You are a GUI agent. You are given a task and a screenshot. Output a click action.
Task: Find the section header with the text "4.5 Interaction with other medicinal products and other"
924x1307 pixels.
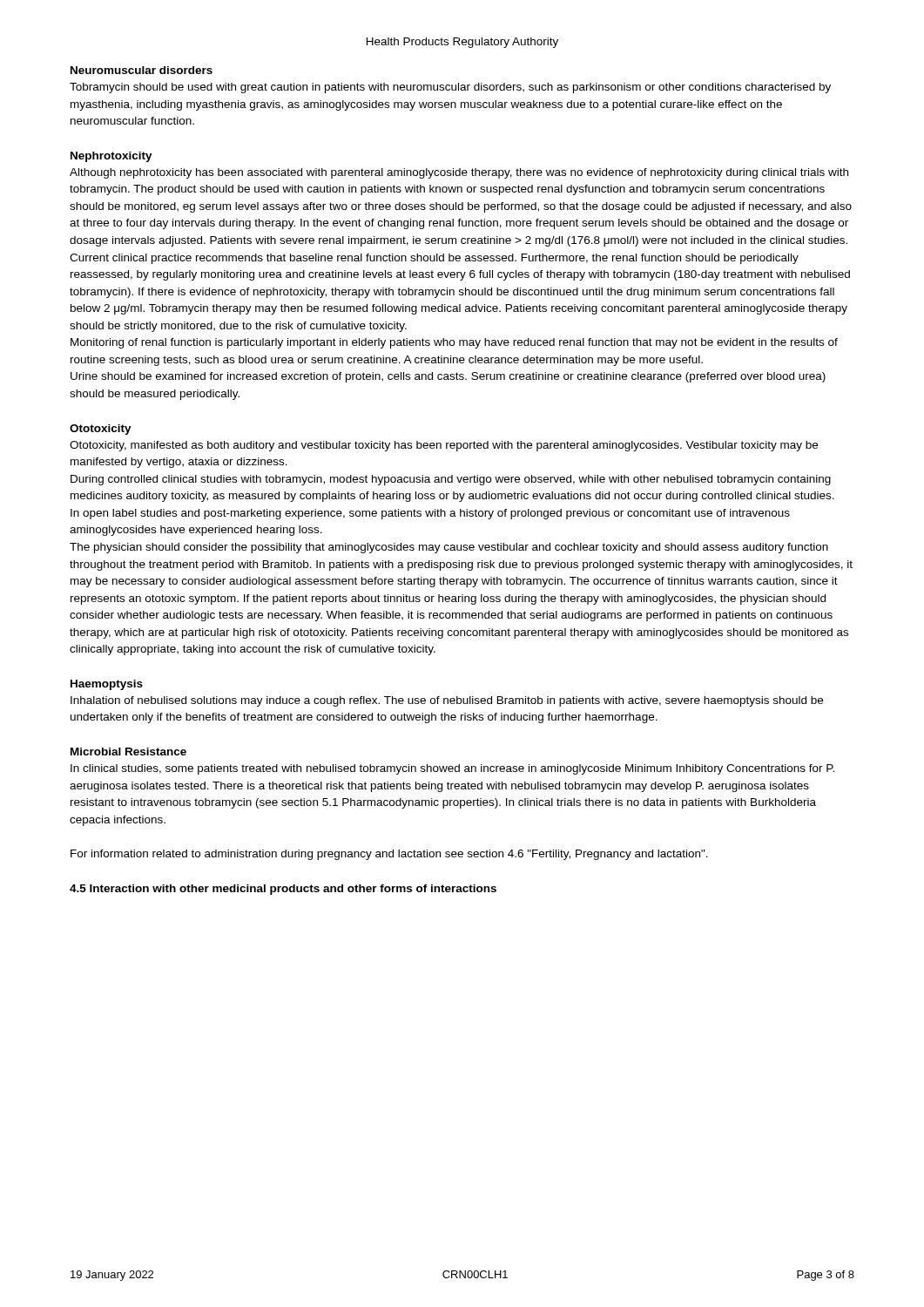point(283,888)
